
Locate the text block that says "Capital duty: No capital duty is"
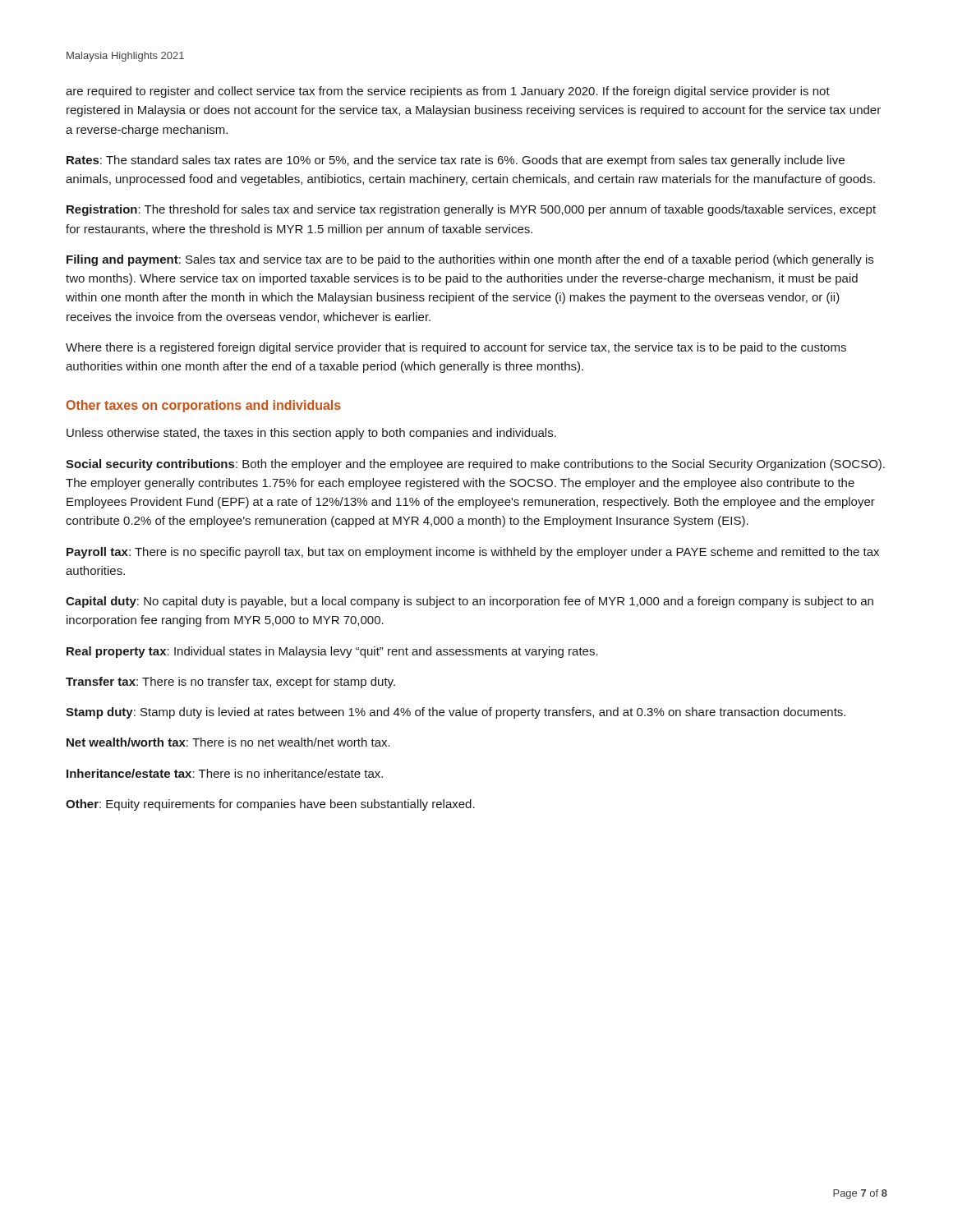click(x=470, y=610)
